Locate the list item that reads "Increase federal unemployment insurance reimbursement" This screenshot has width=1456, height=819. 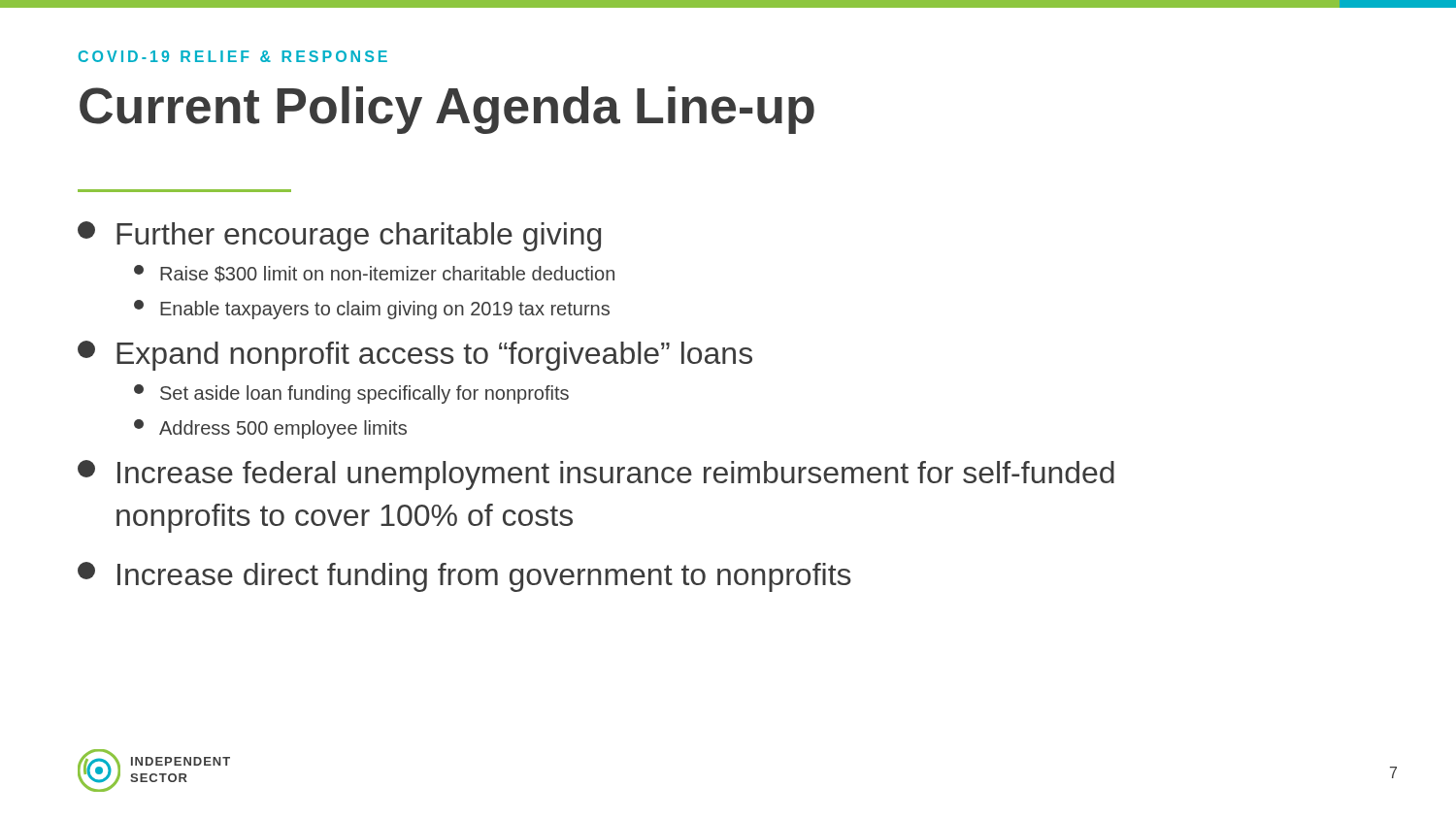tap(597, 494)
